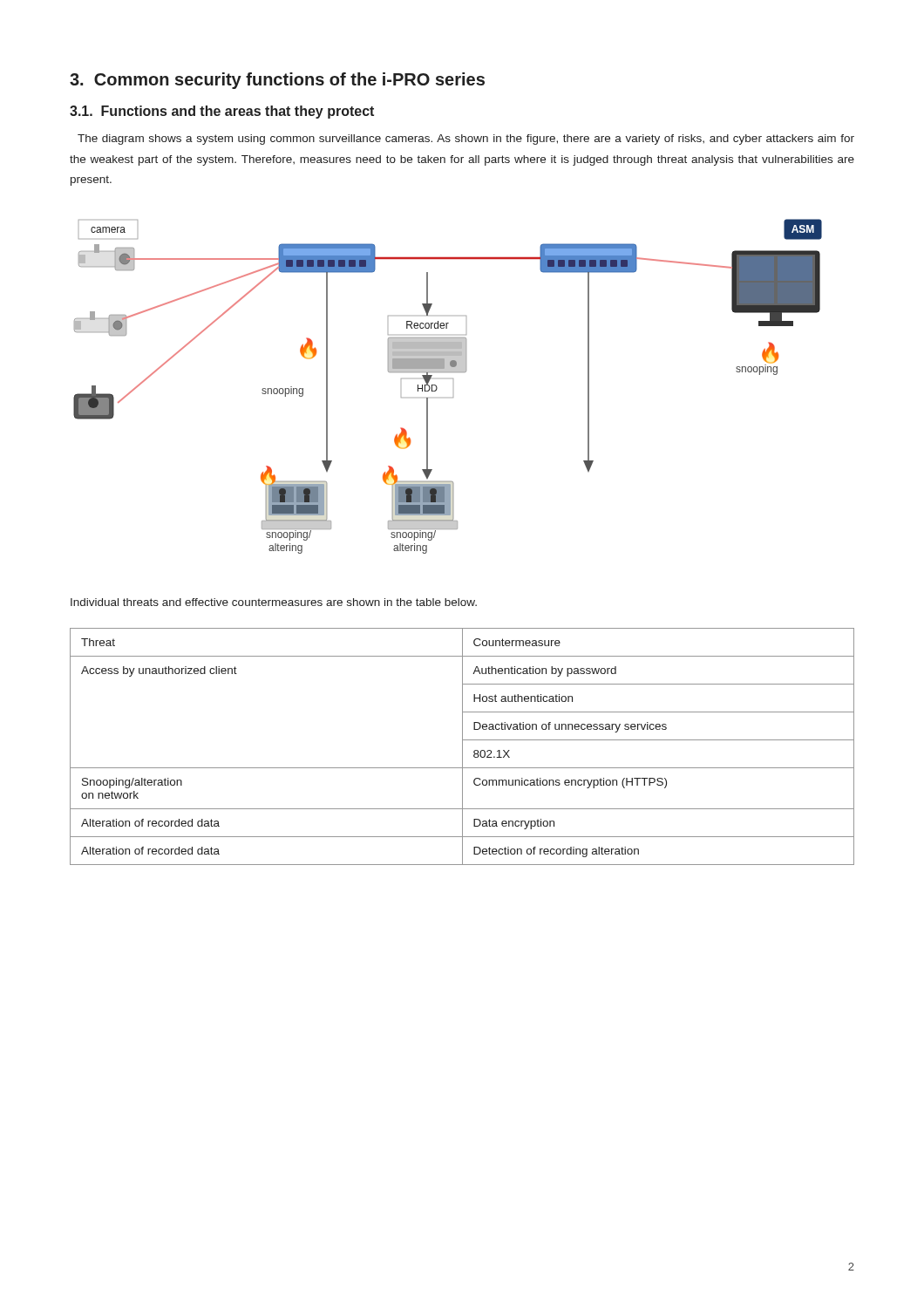This screenshot has width=924, height=1308.
Task: Find the section header on this page that starts "3. Common security functions of the"
Action: tap(278, 79)
